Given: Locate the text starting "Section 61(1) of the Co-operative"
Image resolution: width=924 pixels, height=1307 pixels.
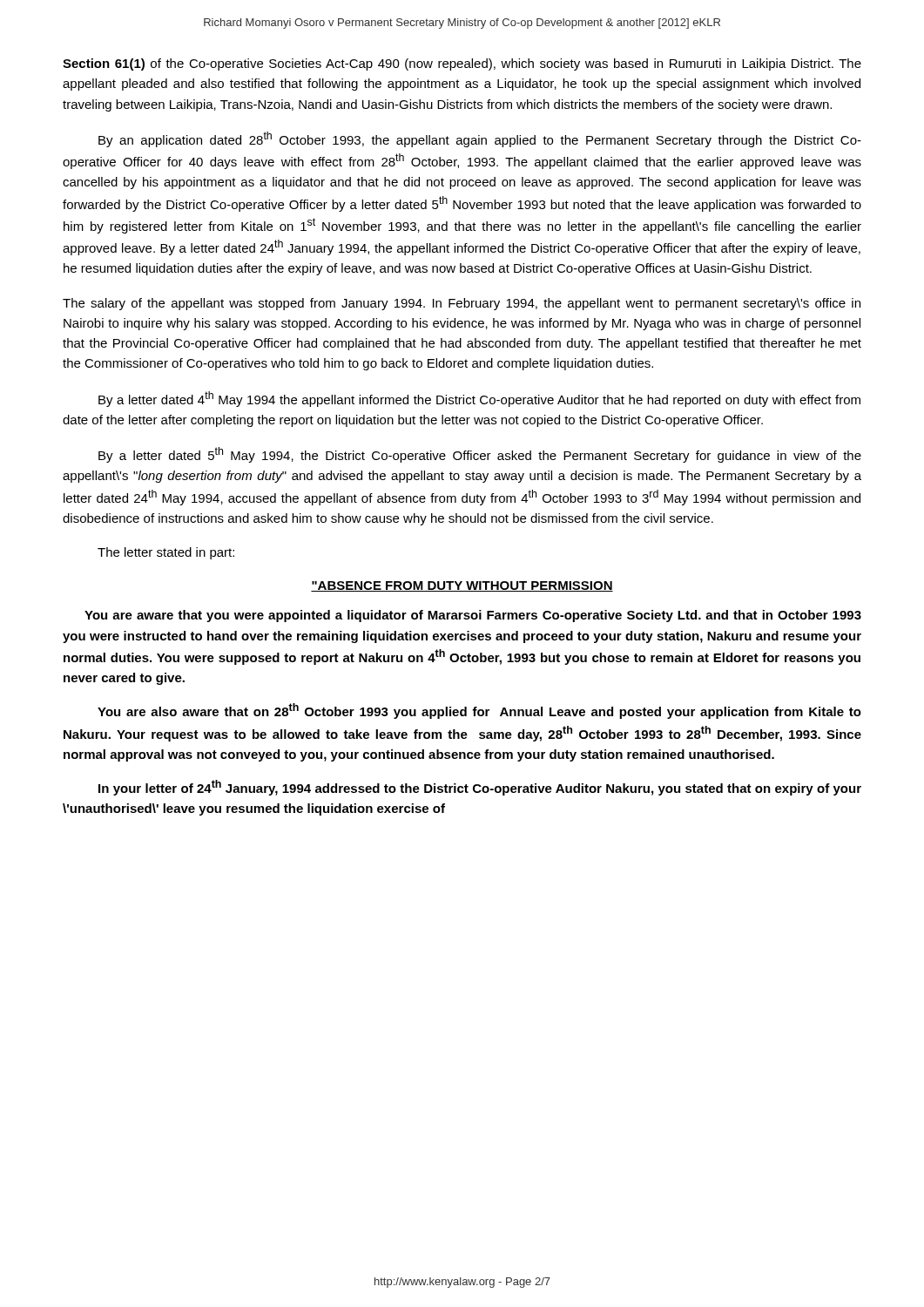Looking at the screenshot, I should click(462, 83).
